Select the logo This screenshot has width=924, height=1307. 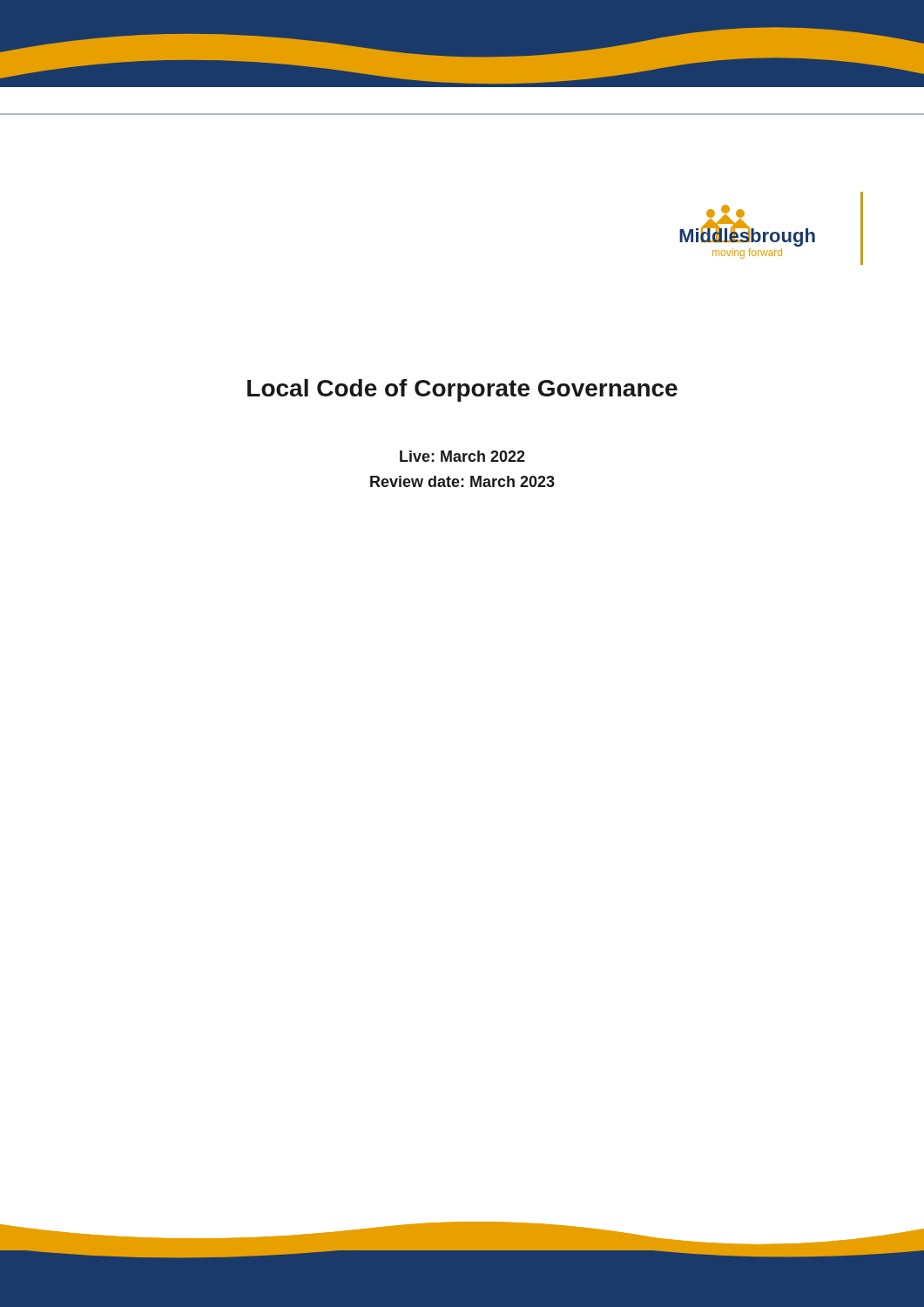tap(748, 228)
